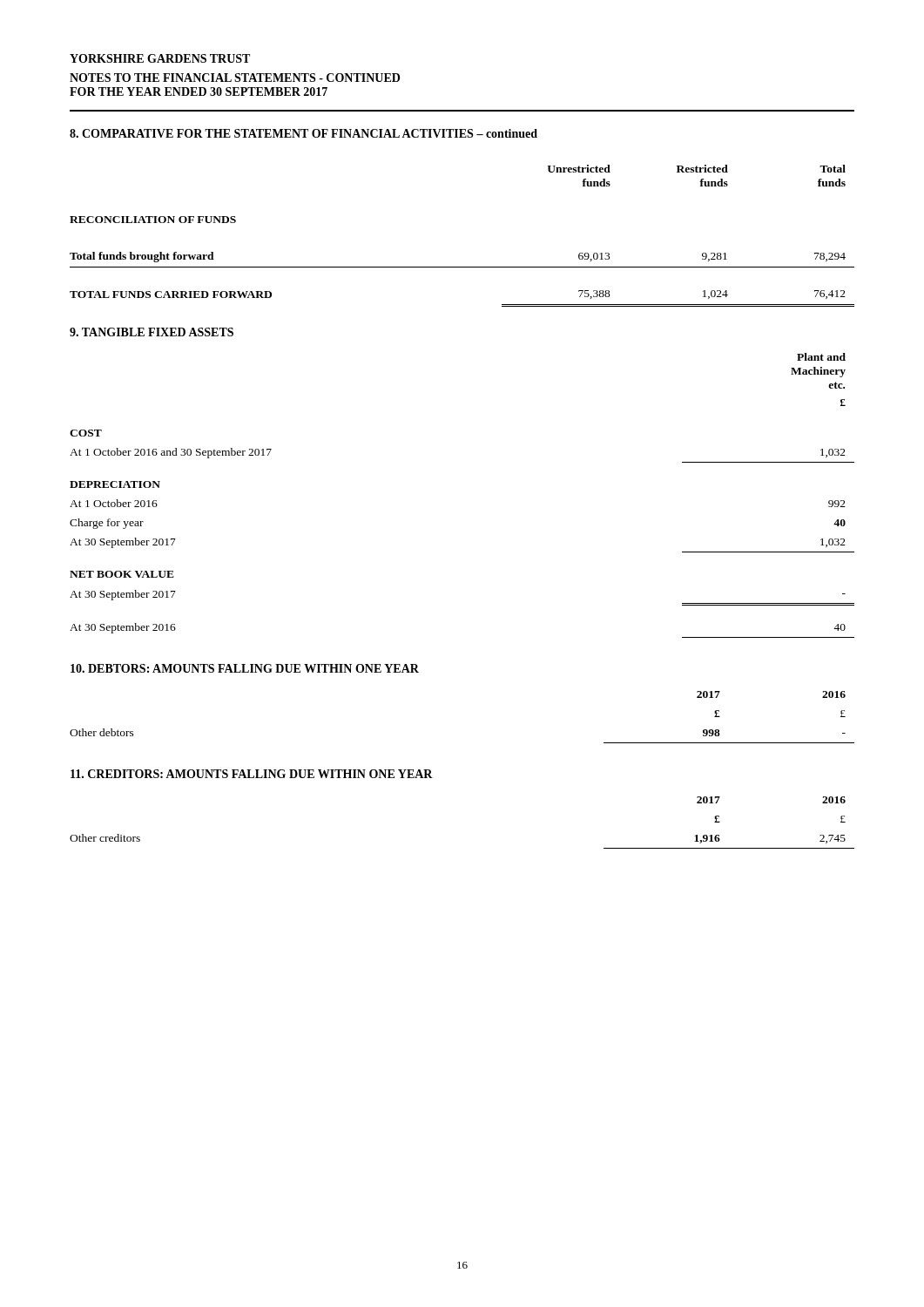The height and width of the screenshot is (1307, 924).
Task: Click on the table containing "Restricted funds"
Action: pyautogui.click(x=462, y=233)
